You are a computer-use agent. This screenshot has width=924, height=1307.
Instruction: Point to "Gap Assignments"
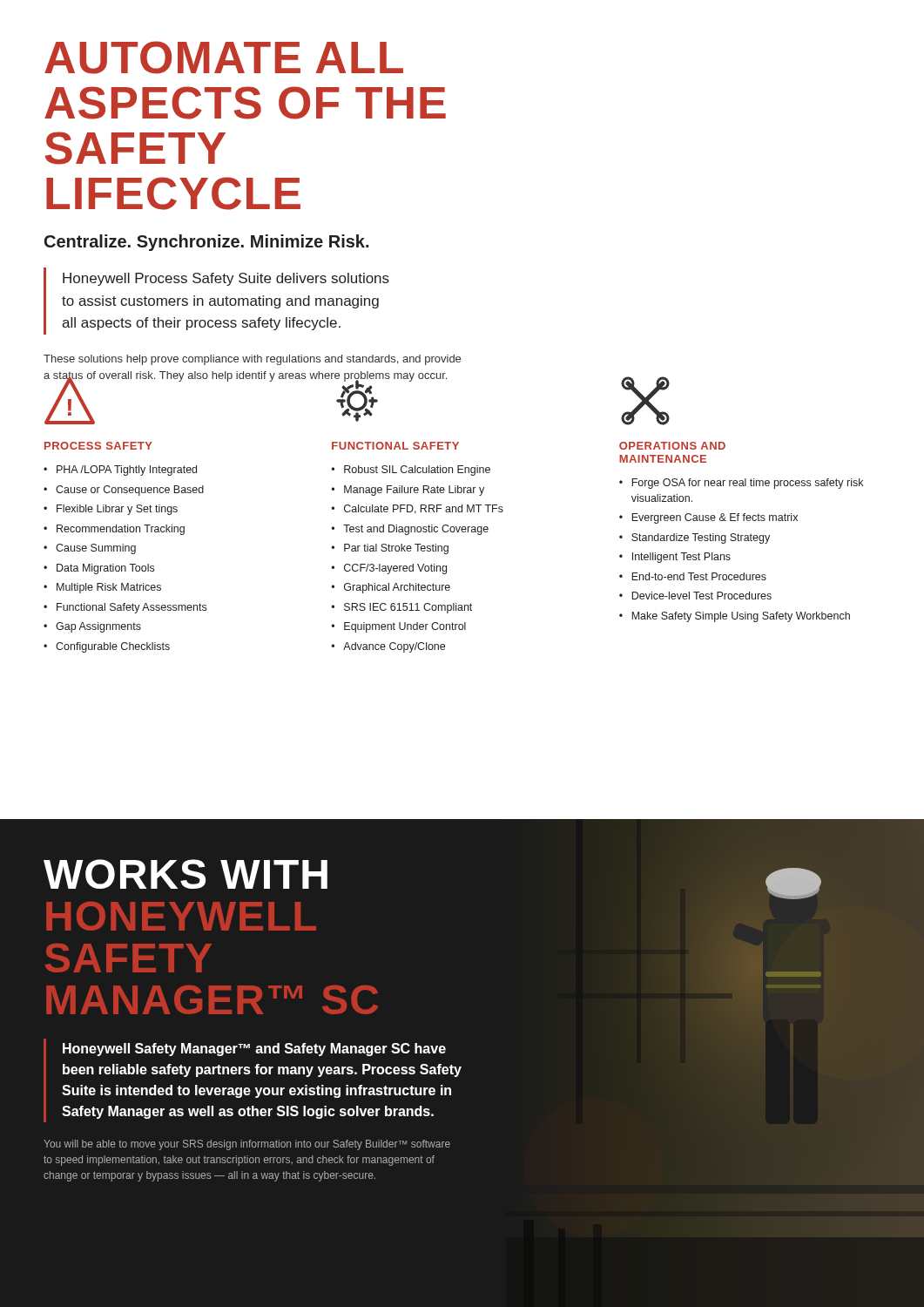(x=92, y=627)
